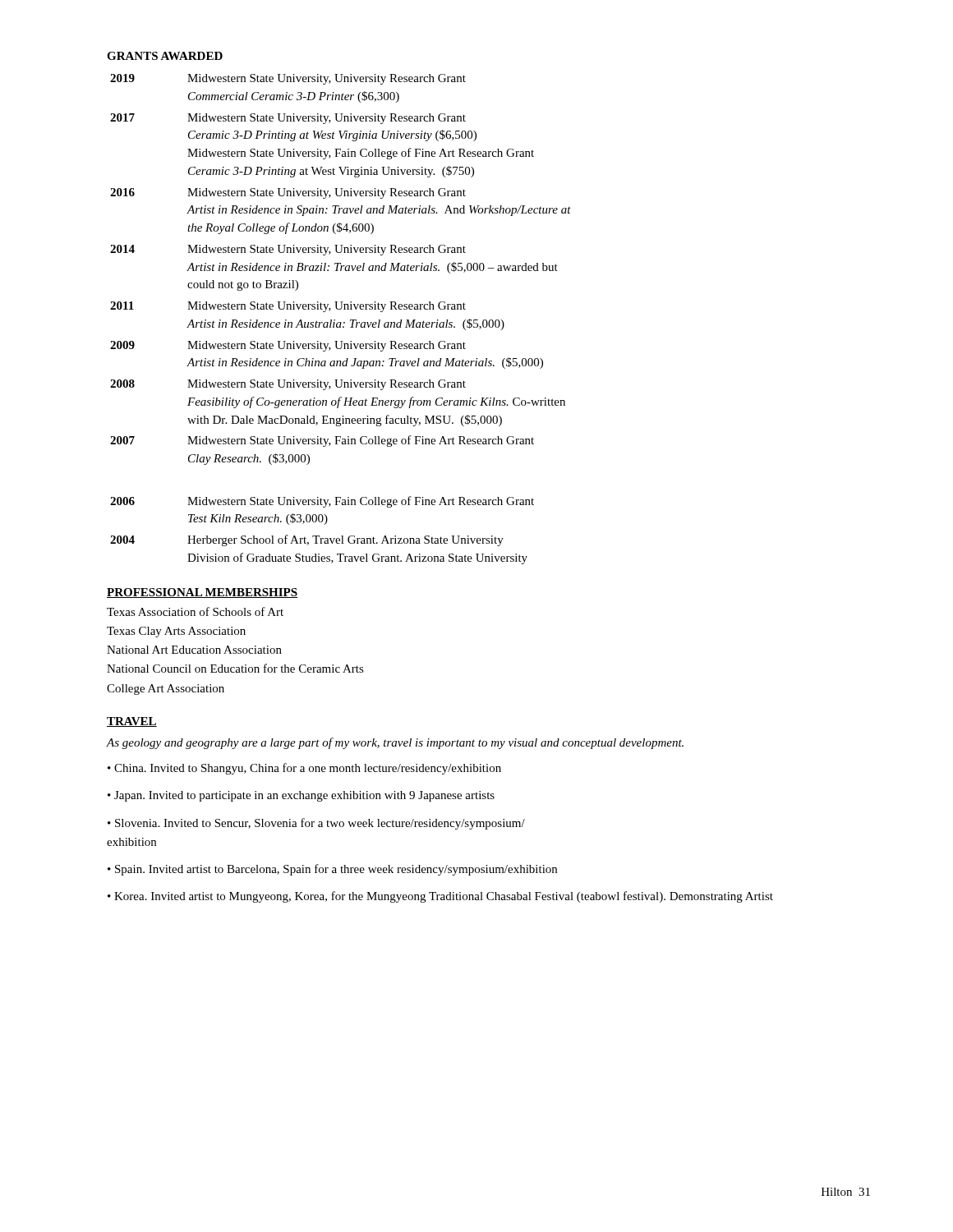
Task: Navigate to the text block starting "• China. Invited to Shangyu, China"
Action: click(304, 768)
